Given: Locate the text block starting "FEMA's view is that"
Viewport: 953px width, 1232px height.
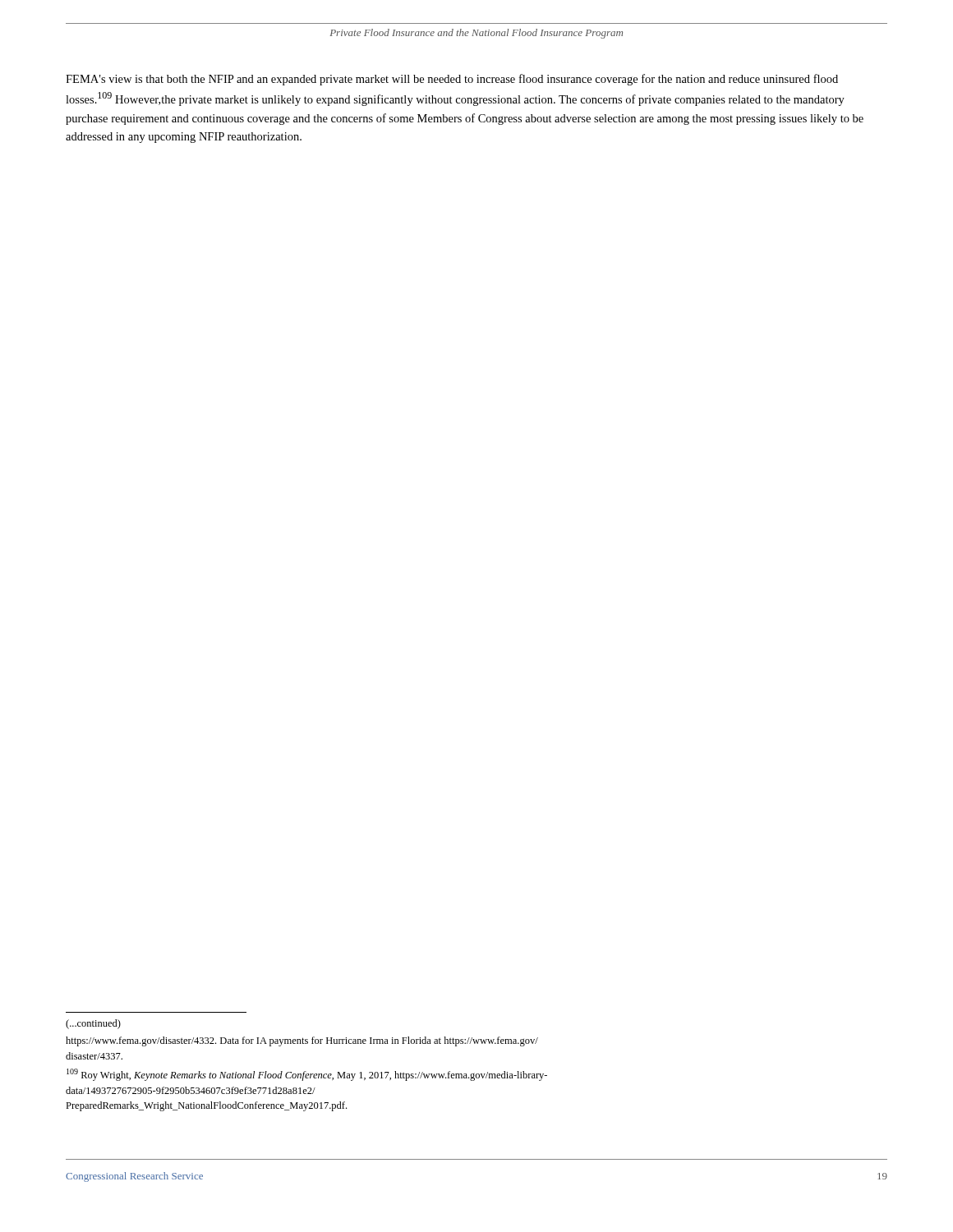Looking at the screenshot, I should (465, 108).
